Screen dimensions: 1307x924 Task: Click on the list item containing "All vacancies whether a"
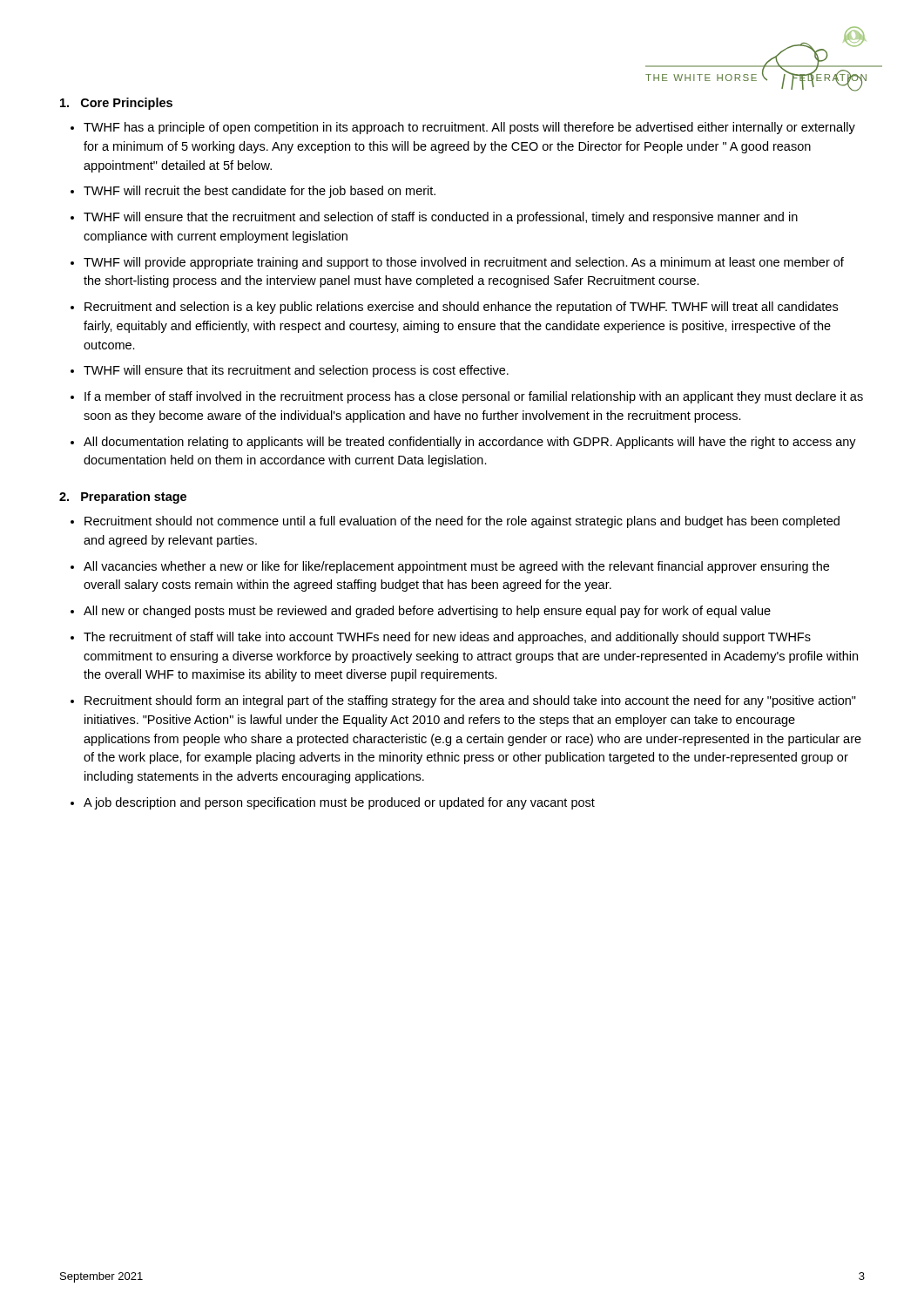click(457, 575)
